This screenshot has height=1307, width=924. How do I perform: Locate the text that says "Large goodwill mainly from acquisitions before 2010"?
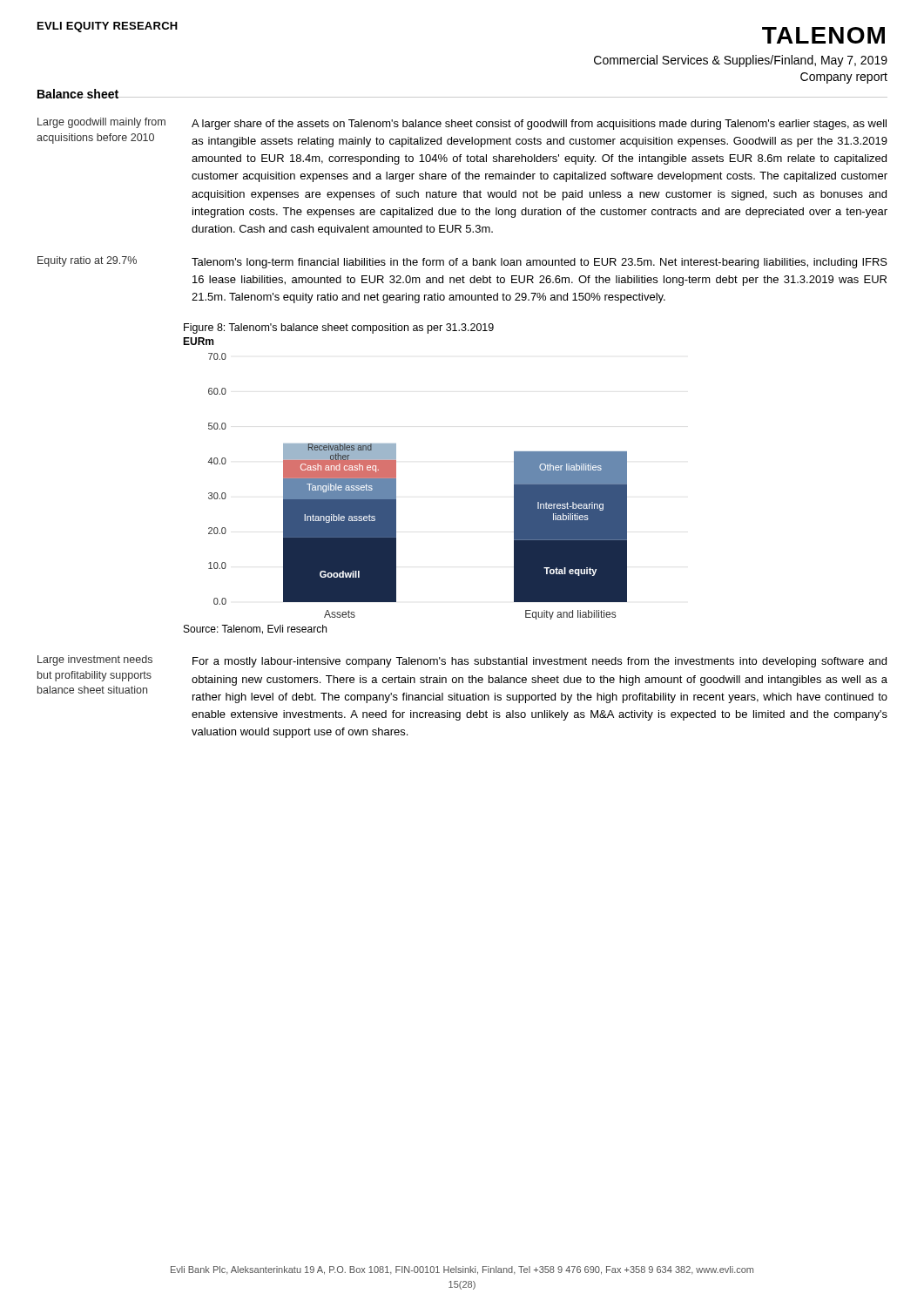101,130
